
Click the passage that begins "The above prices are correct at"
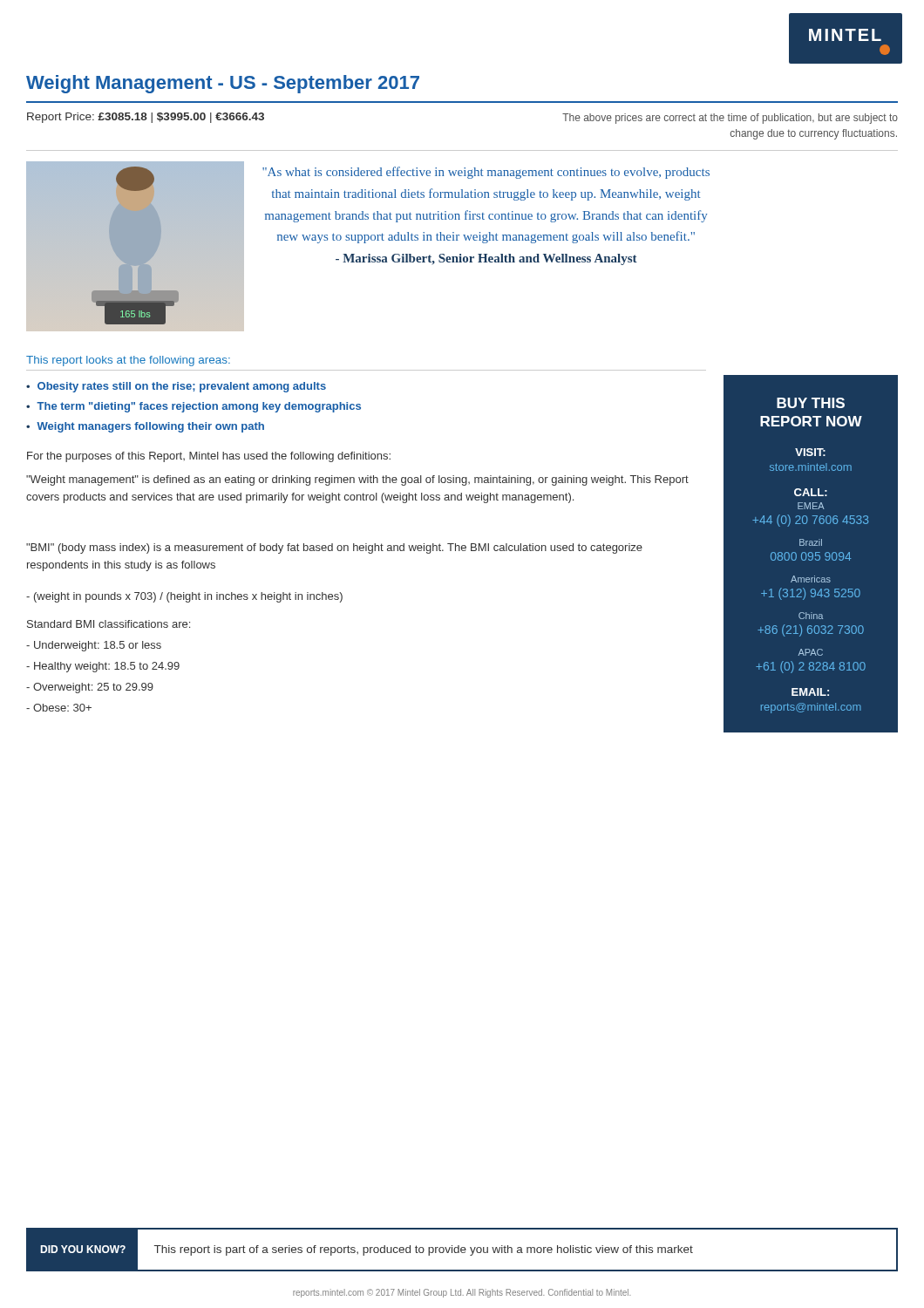(730, 126)
